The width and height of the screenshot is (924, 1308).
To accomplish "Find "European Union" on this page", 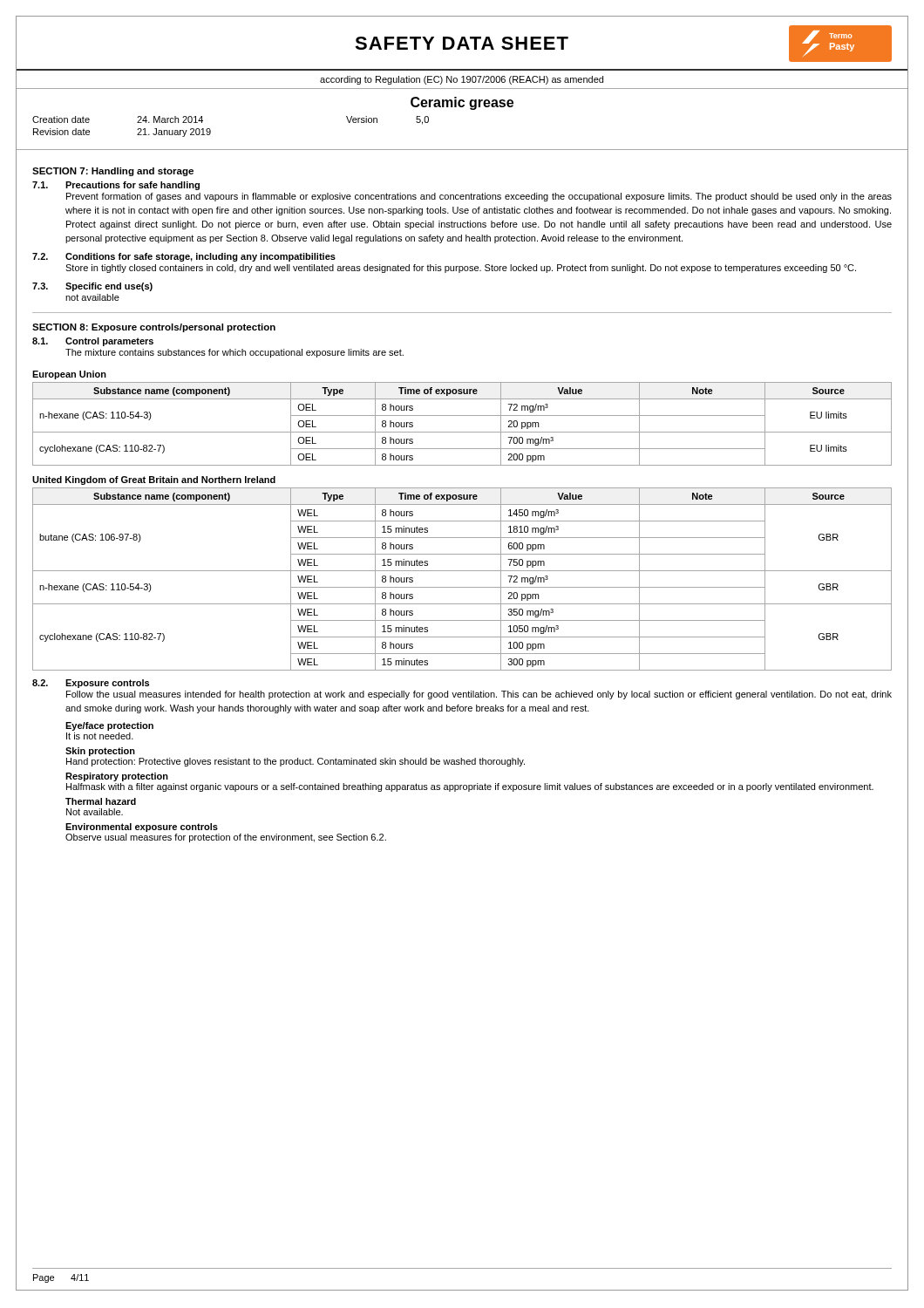I will (x=69, y=374).
